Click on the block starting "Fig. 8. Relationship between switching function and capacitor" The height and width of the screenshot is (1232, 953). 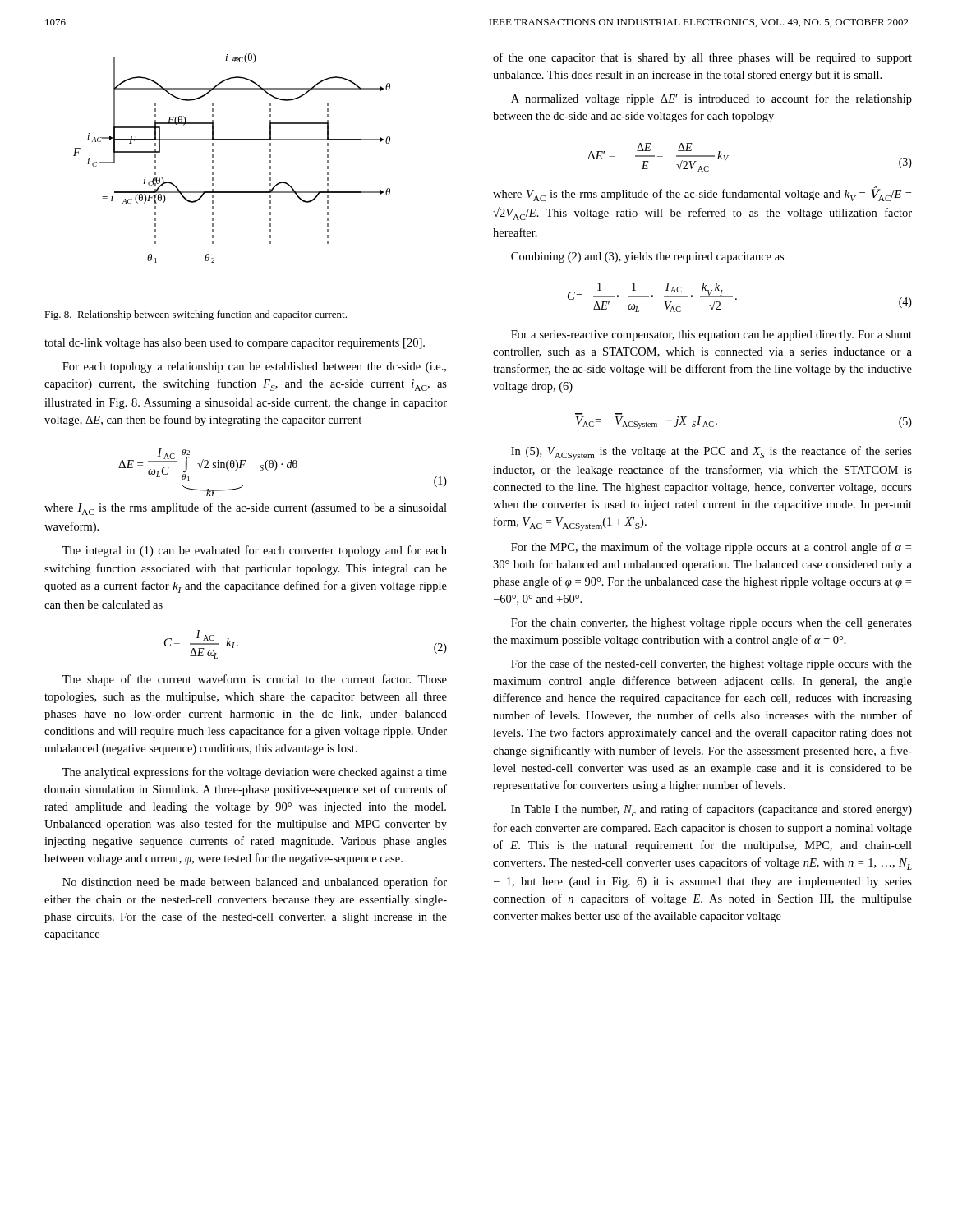[x=196, y=314]
